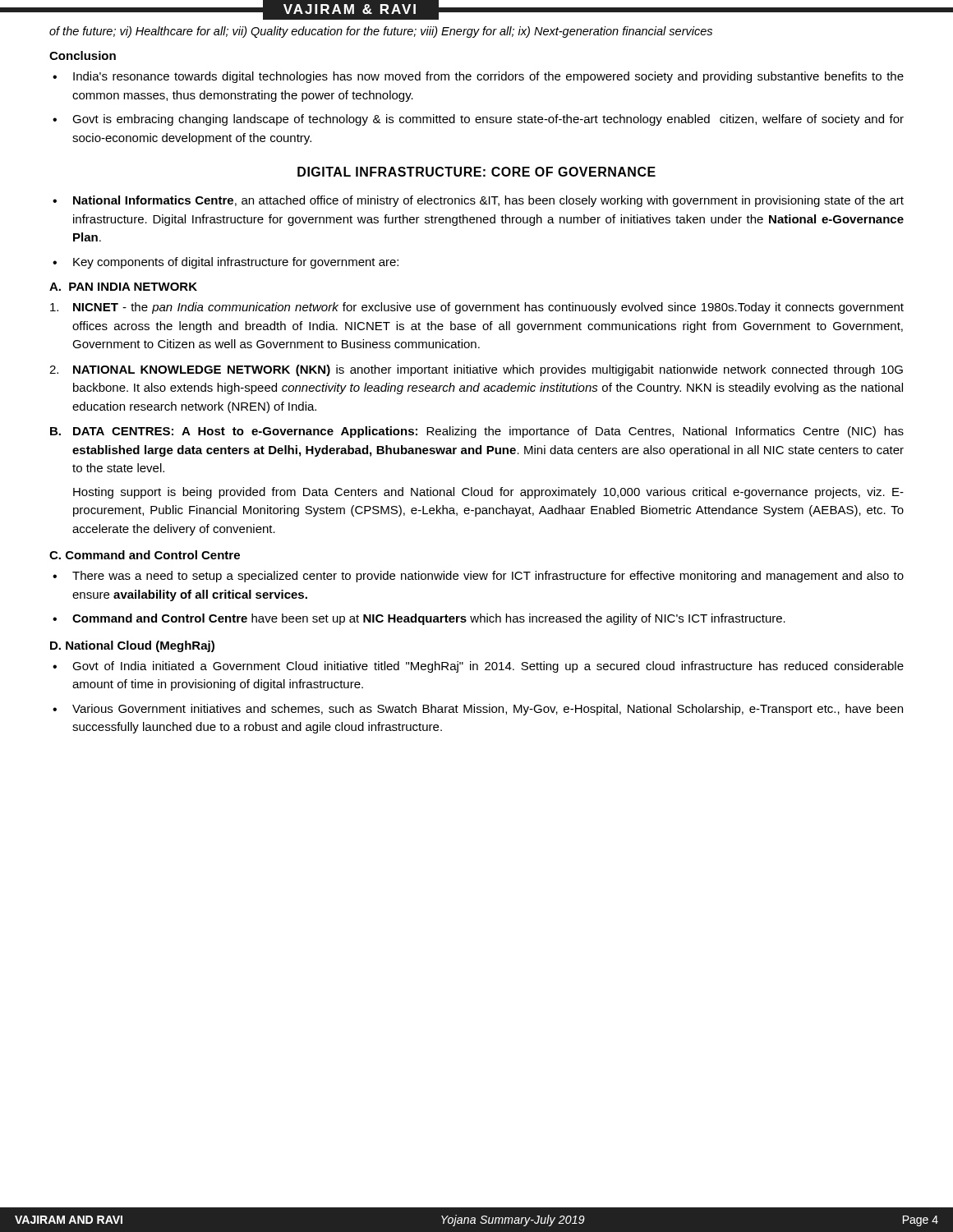Locate the list item containing "NICNET - the pan India communication network for"
Image resolution: width=953 pixels, height=1232 pixels.
(476, 326)
